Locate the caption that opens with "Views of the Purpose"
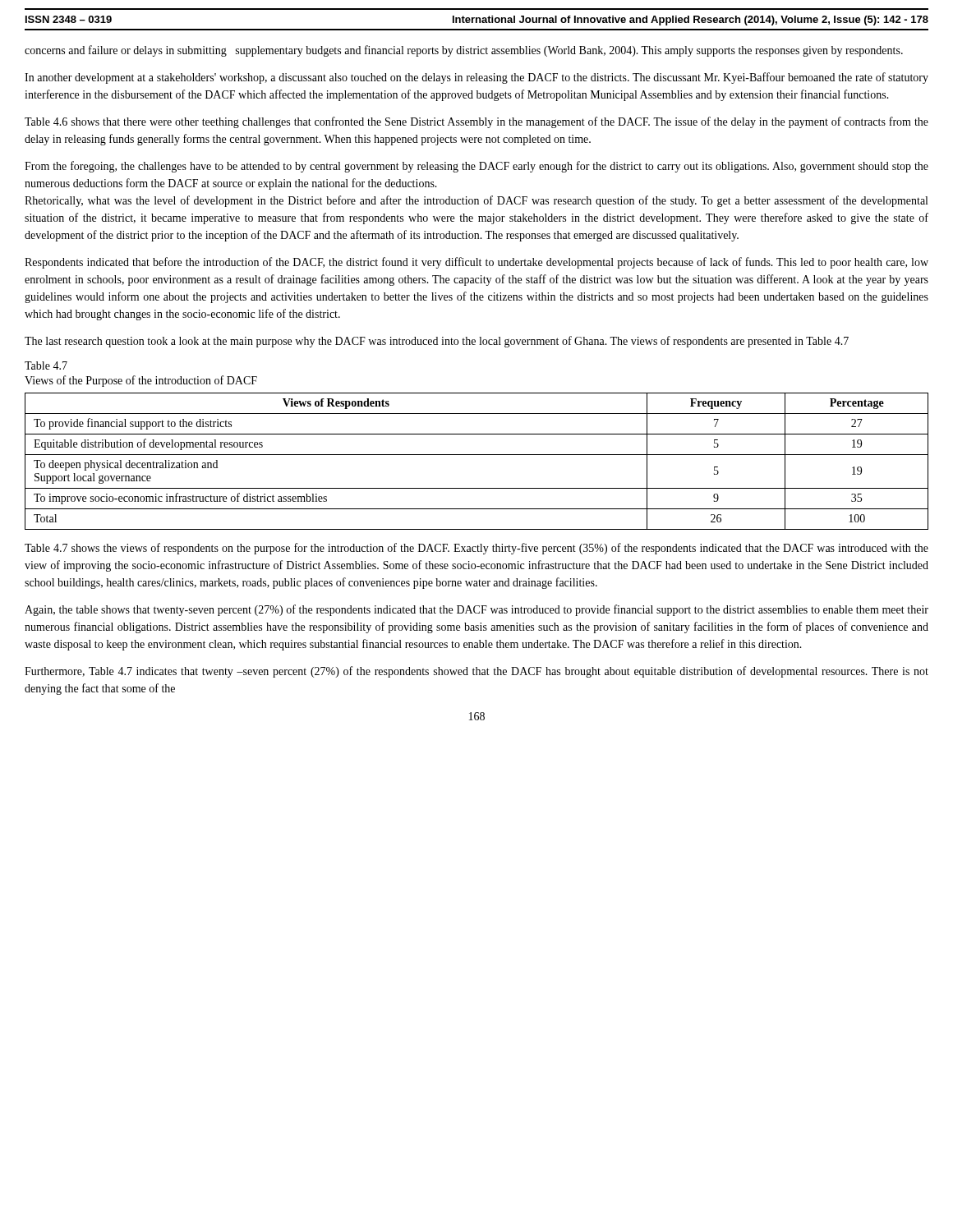Screen dimensions: 1232x953 (x=141, y=381)
